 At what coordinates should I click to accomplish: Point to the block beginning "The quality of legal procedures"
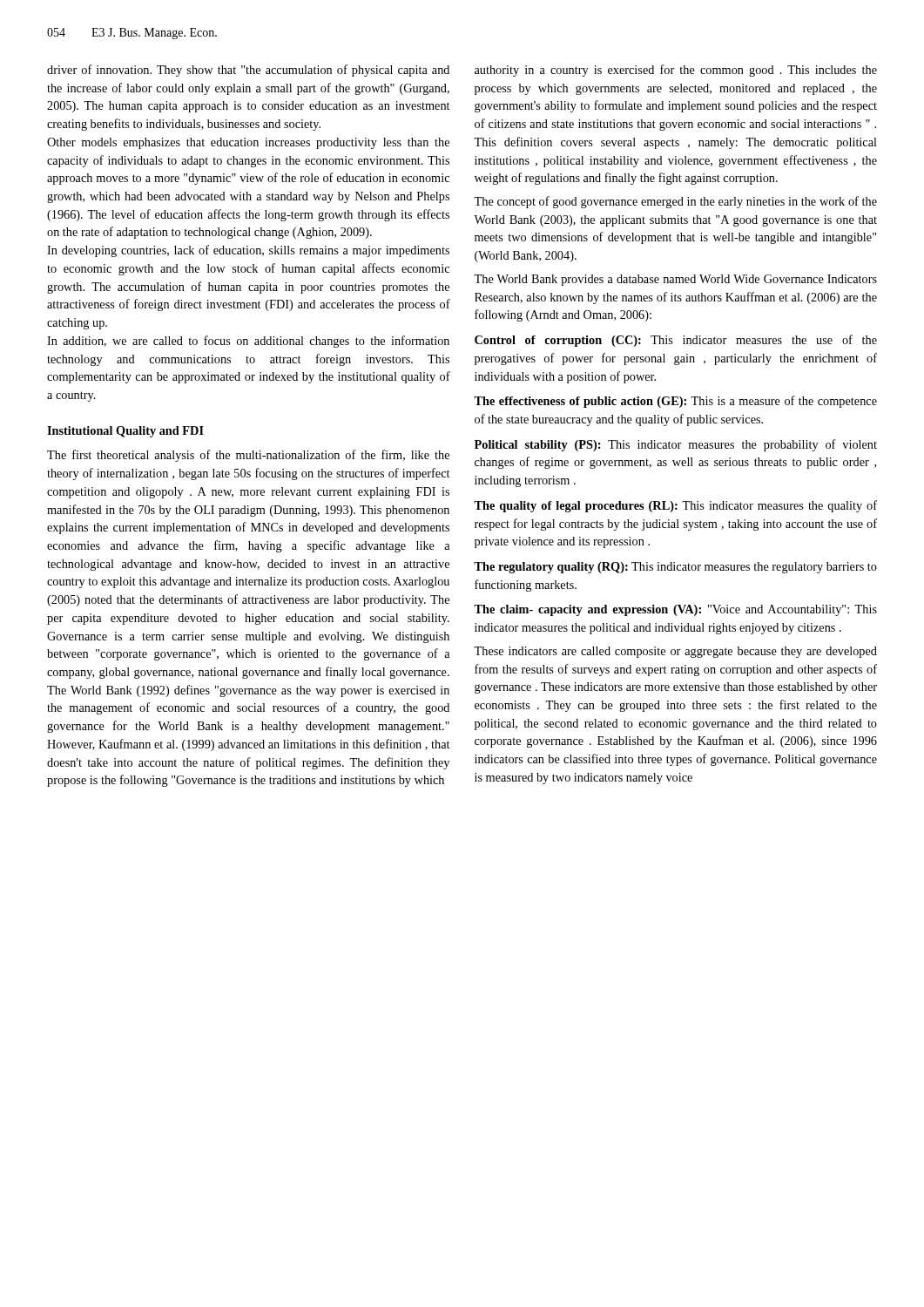(676, 524)
